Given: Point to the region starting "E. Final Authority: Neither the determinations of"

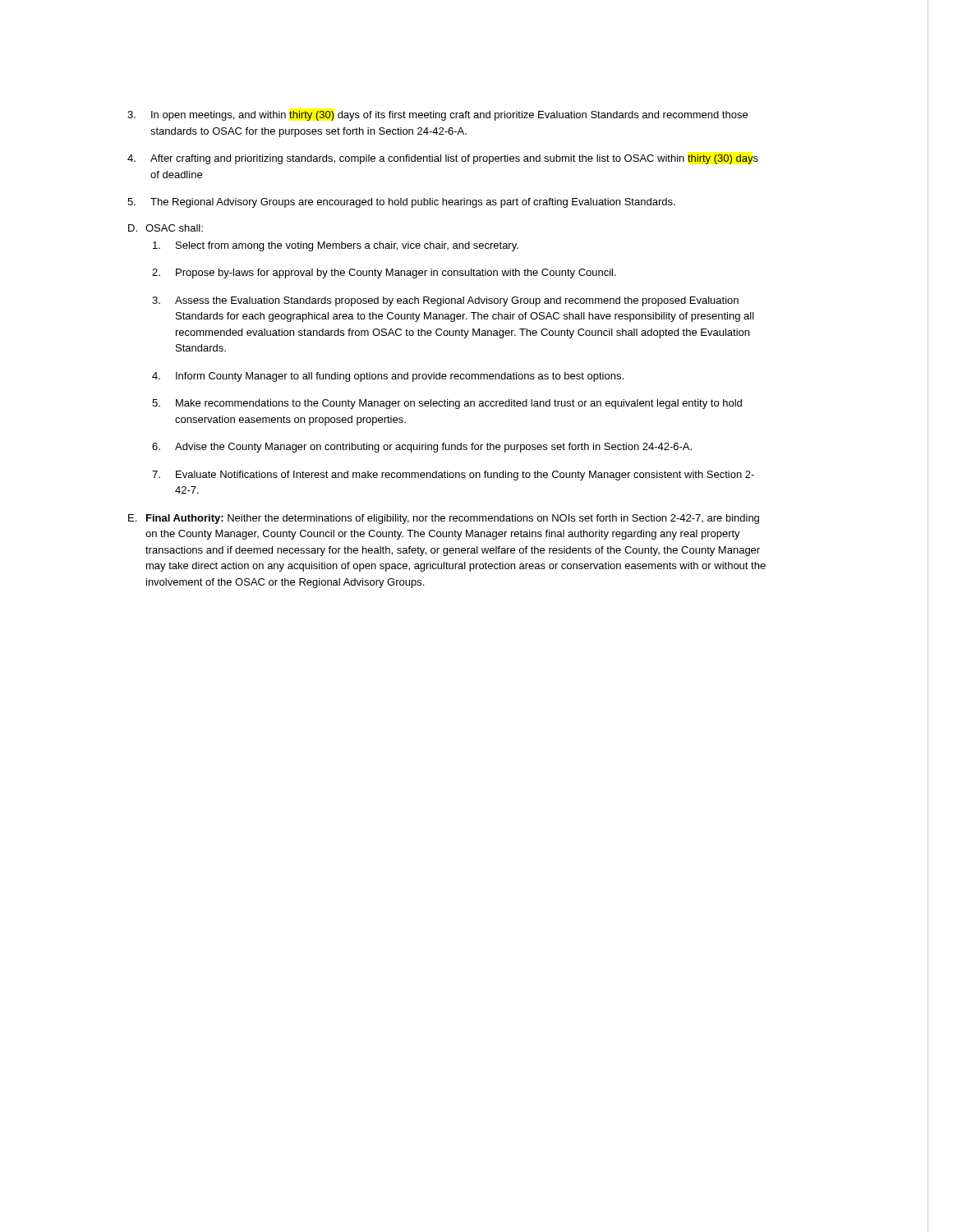Looking at the screenshot, I should [448, 550].
